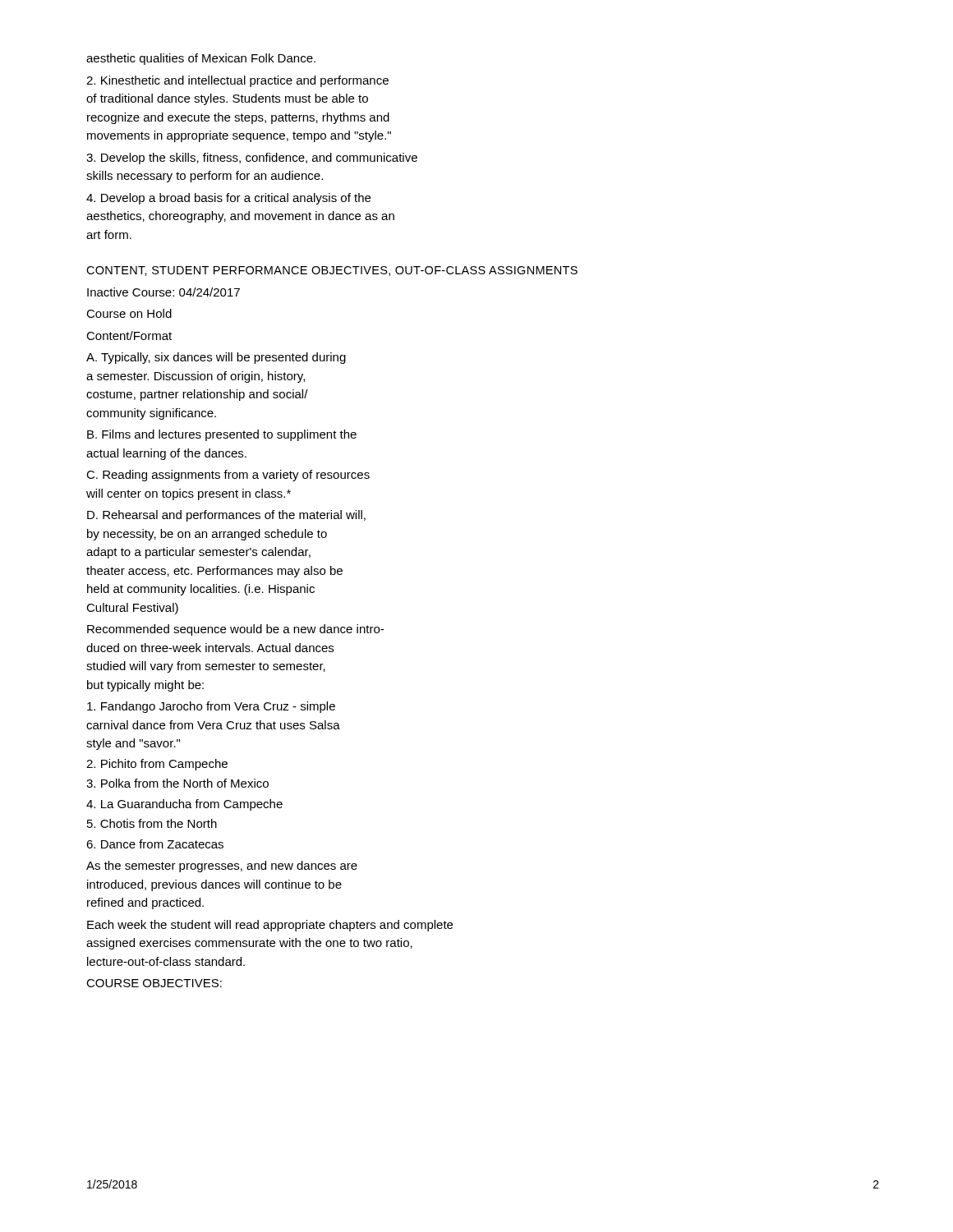The image size is (953, 1232).
Task: Select the region starting "B. Films and lectures presented to suppliment the"
Action: point(222,444)
